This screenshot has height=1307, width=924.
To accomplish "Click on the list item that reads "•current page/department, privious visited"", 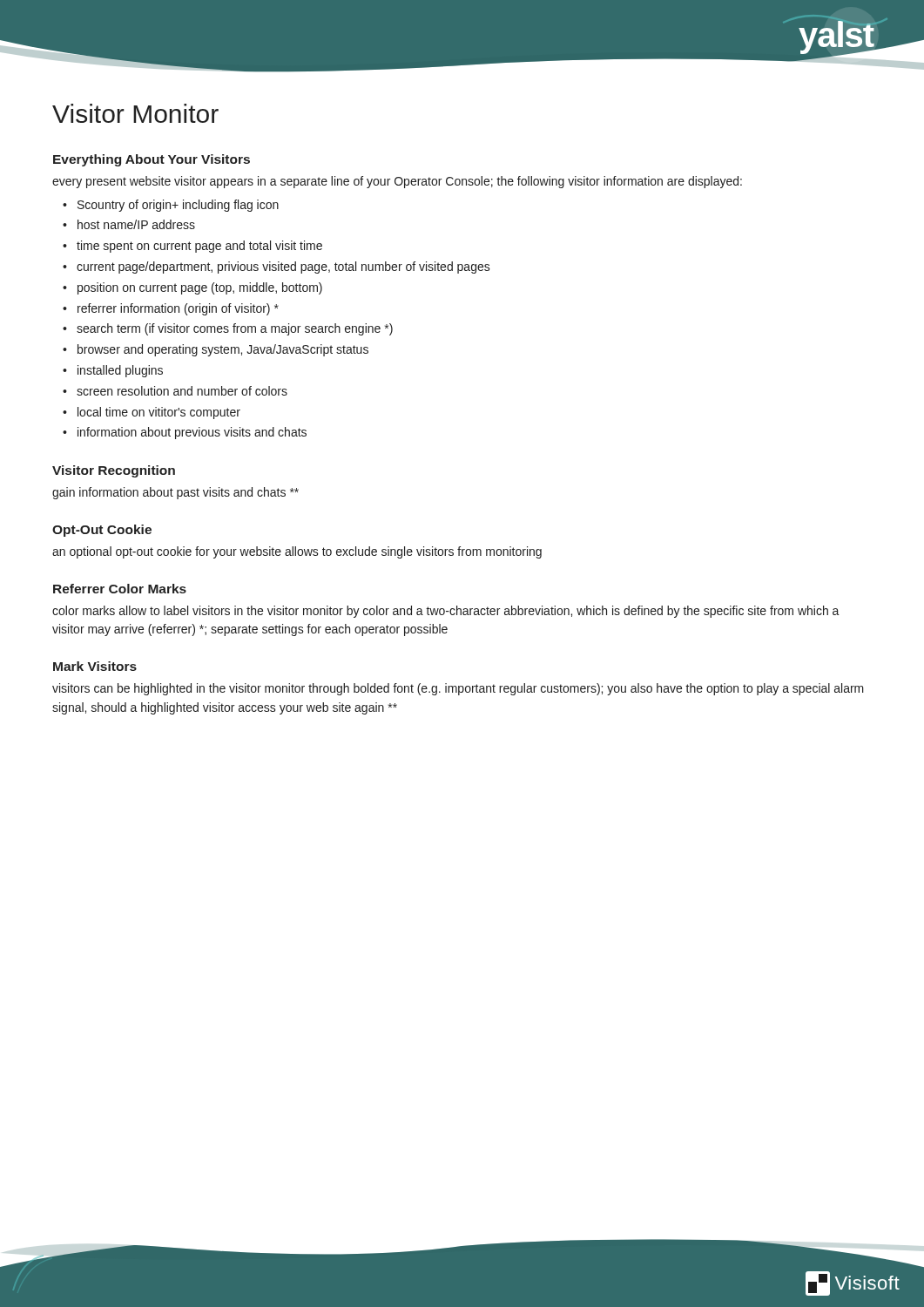I will point(283,267).
